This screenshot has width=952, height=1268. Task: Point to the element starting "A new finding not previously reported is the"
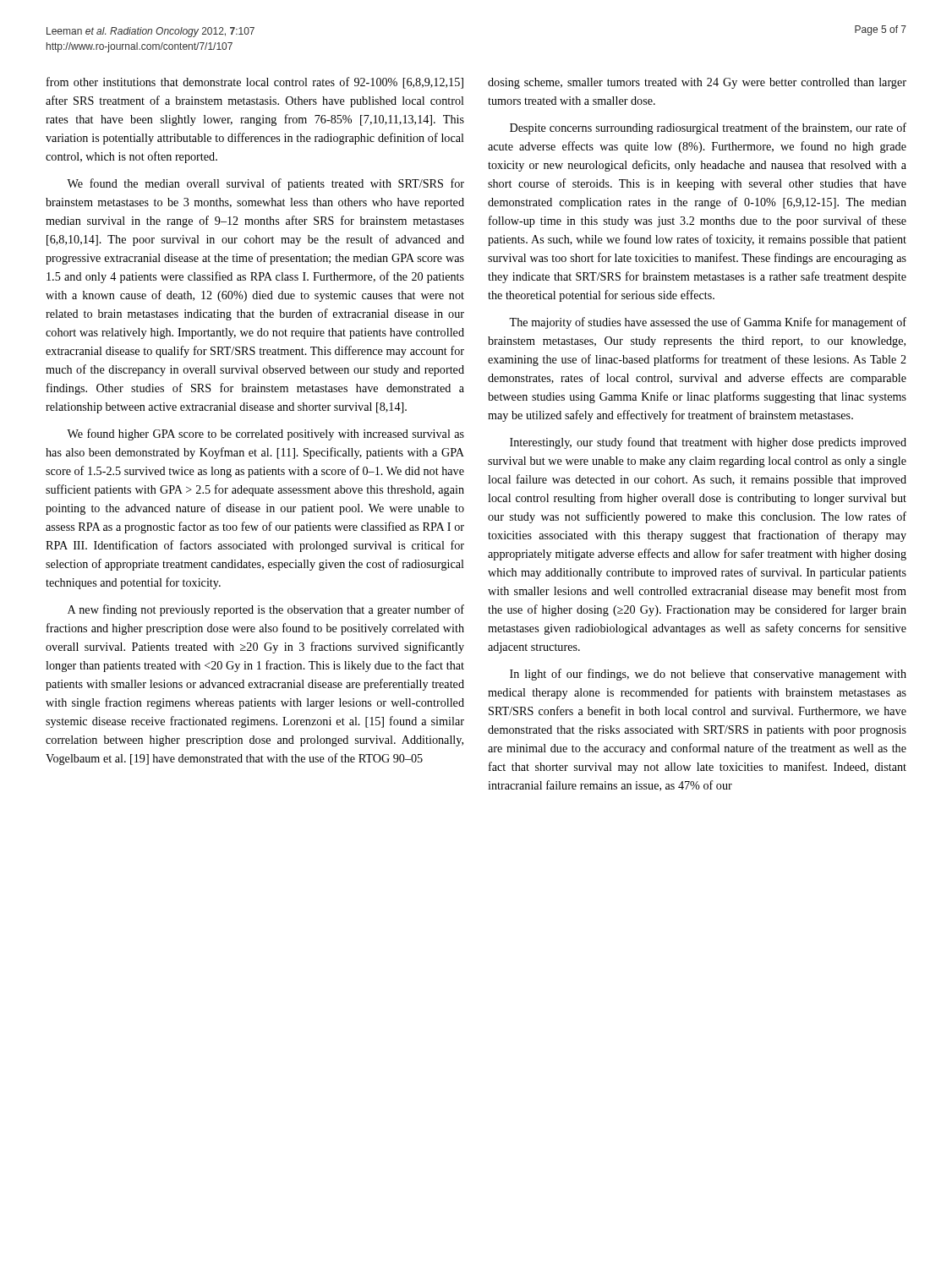(x=255, y=684)
